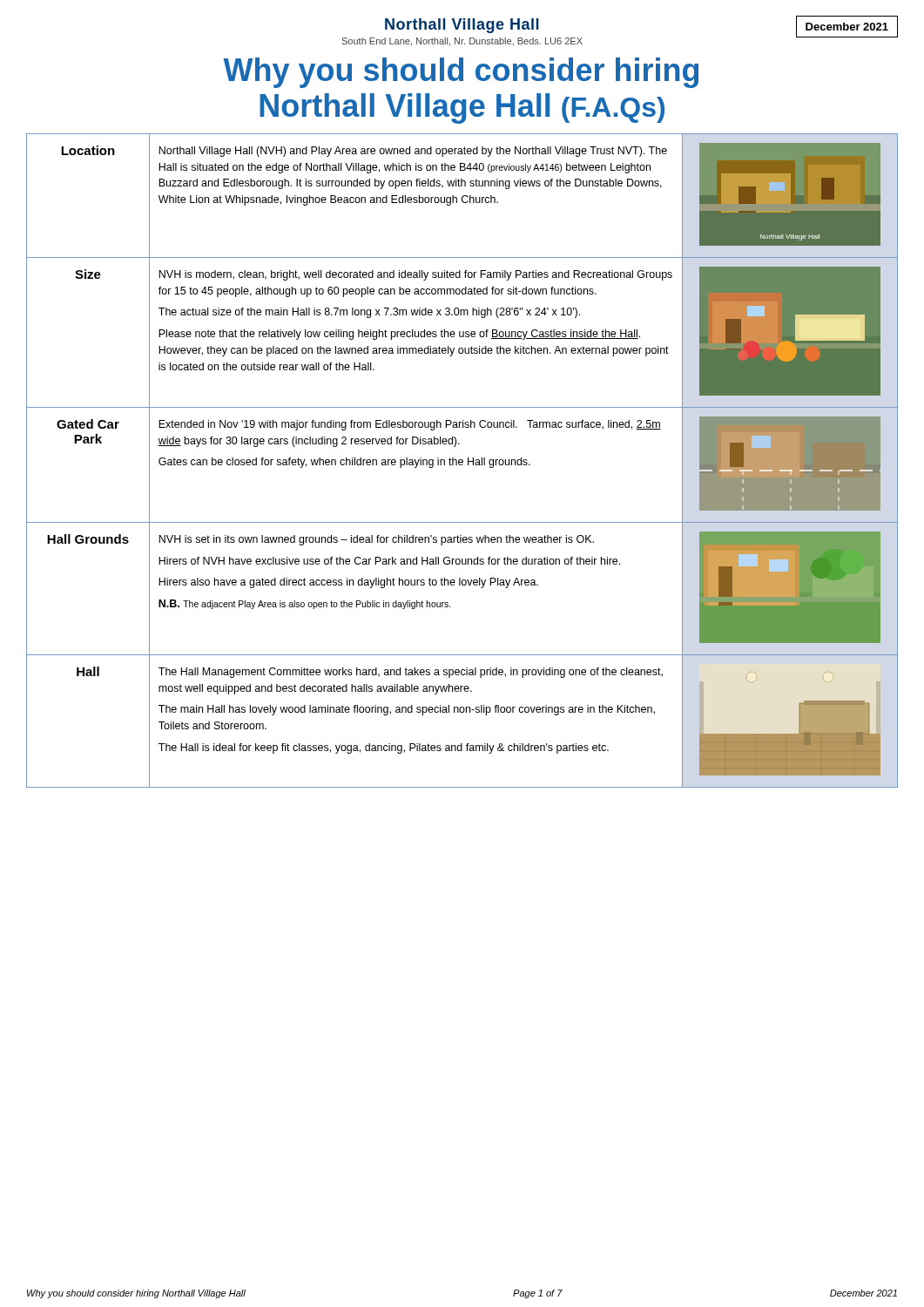The image size is (924, 1307).
Task: Select a table
Action: pyautogui.click(x=462, y=460)
